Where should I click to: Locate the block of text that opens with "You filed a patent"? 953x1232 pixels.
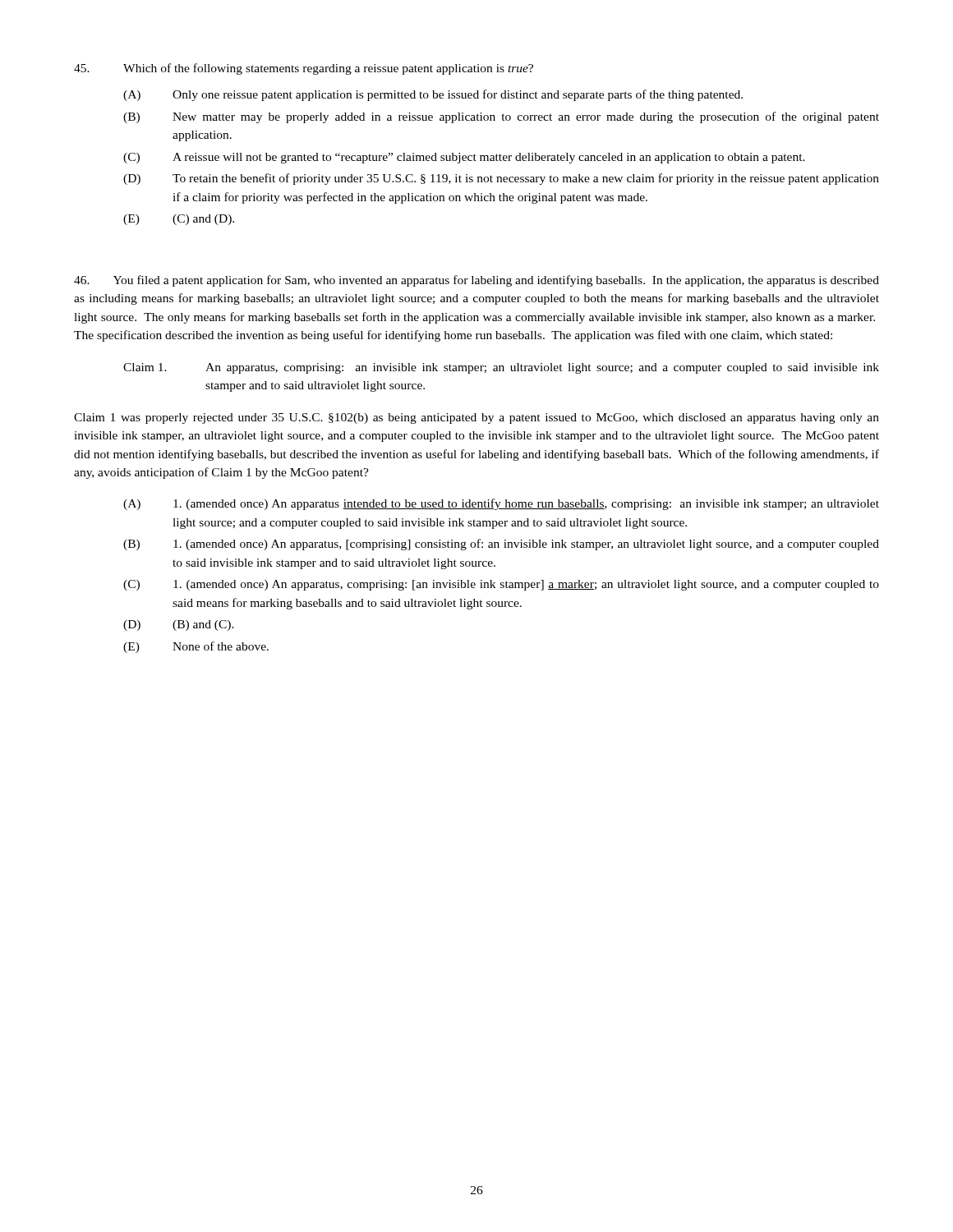(476, 307)
